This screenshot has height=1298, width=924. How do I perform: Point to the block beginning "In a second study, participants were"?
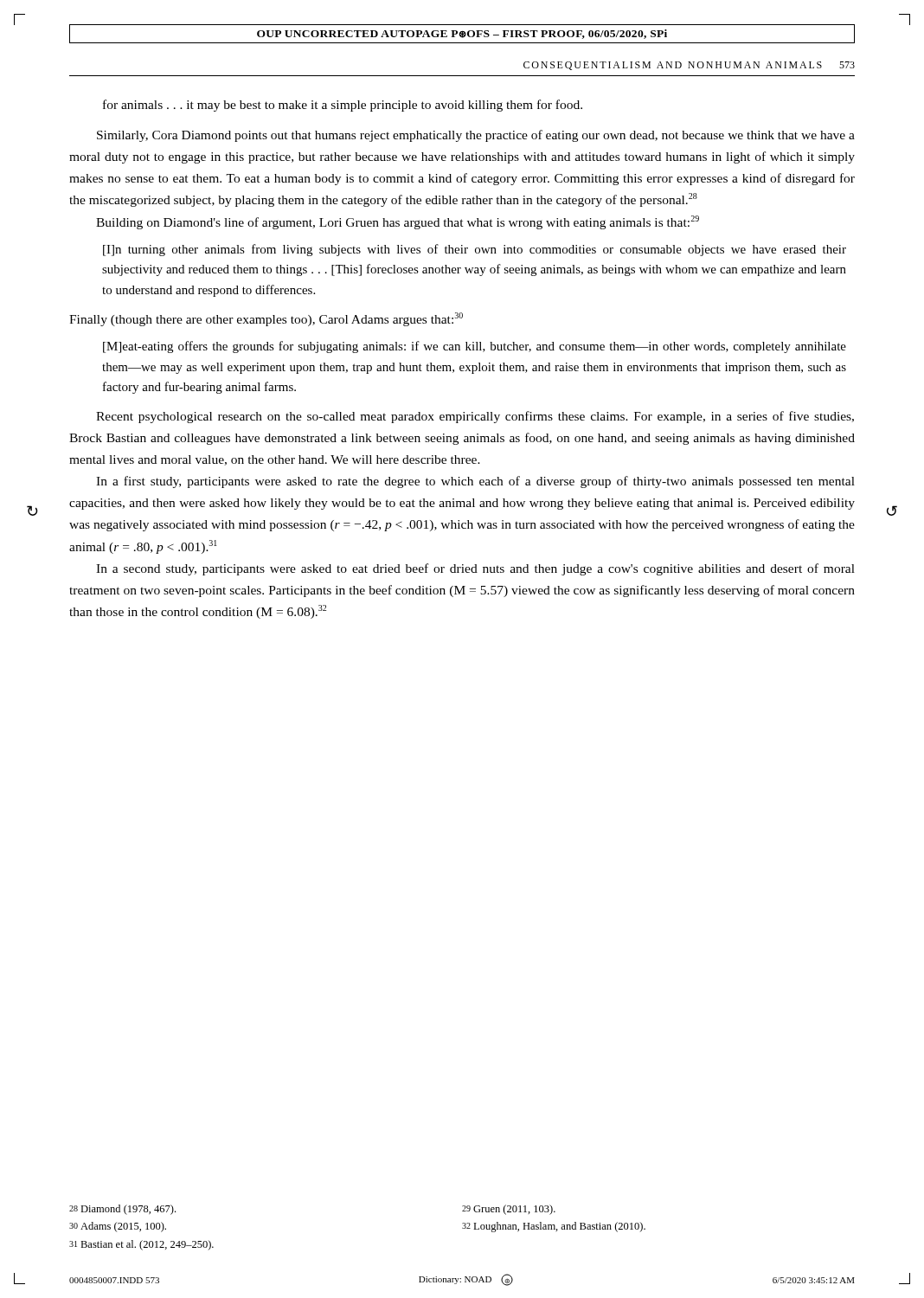pyautogui.click(x=462, y=590)
